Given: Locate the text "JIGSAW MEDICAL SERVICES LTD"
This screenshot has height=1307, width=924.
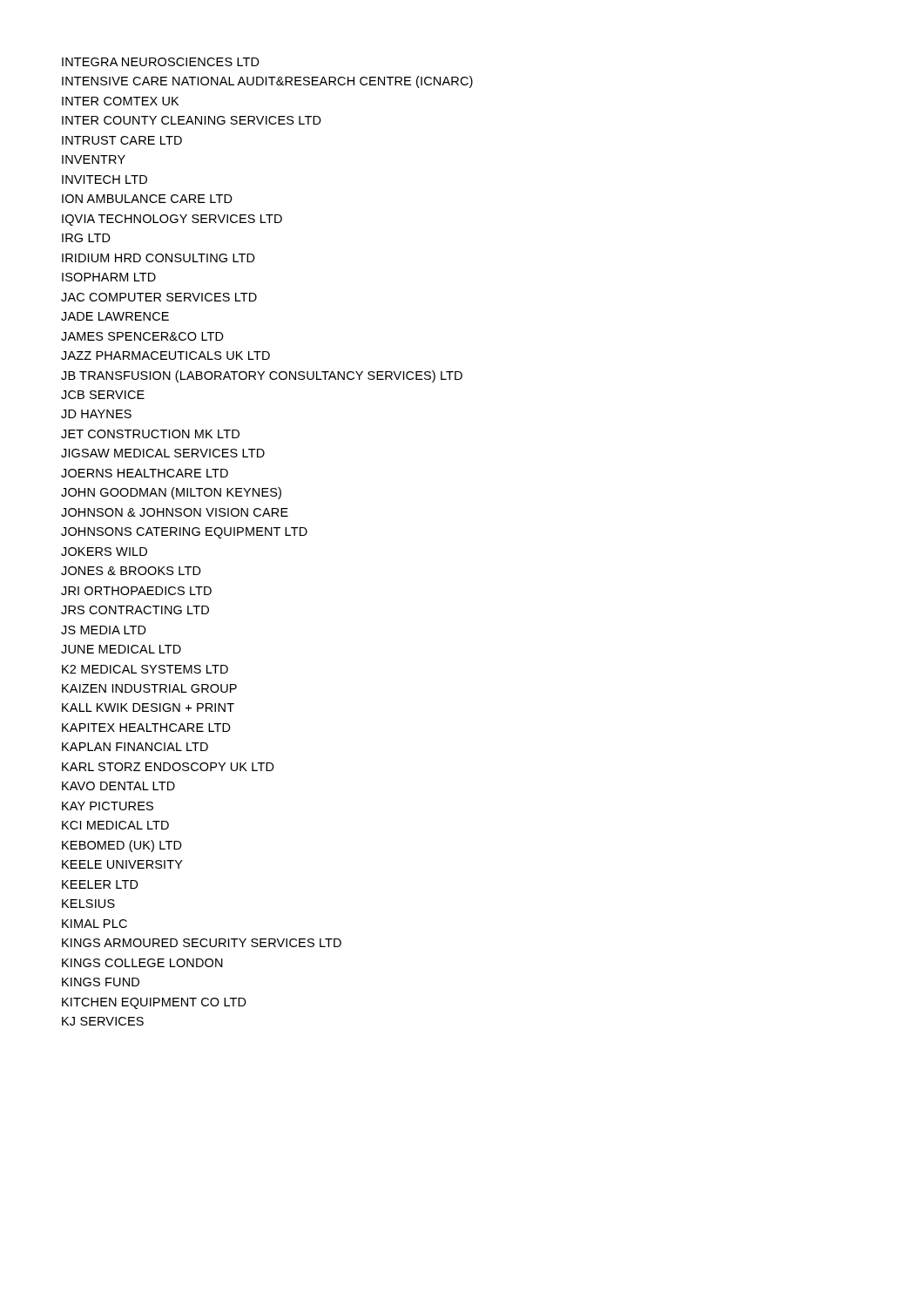Looking at the screenshot, I should [163, 453].
